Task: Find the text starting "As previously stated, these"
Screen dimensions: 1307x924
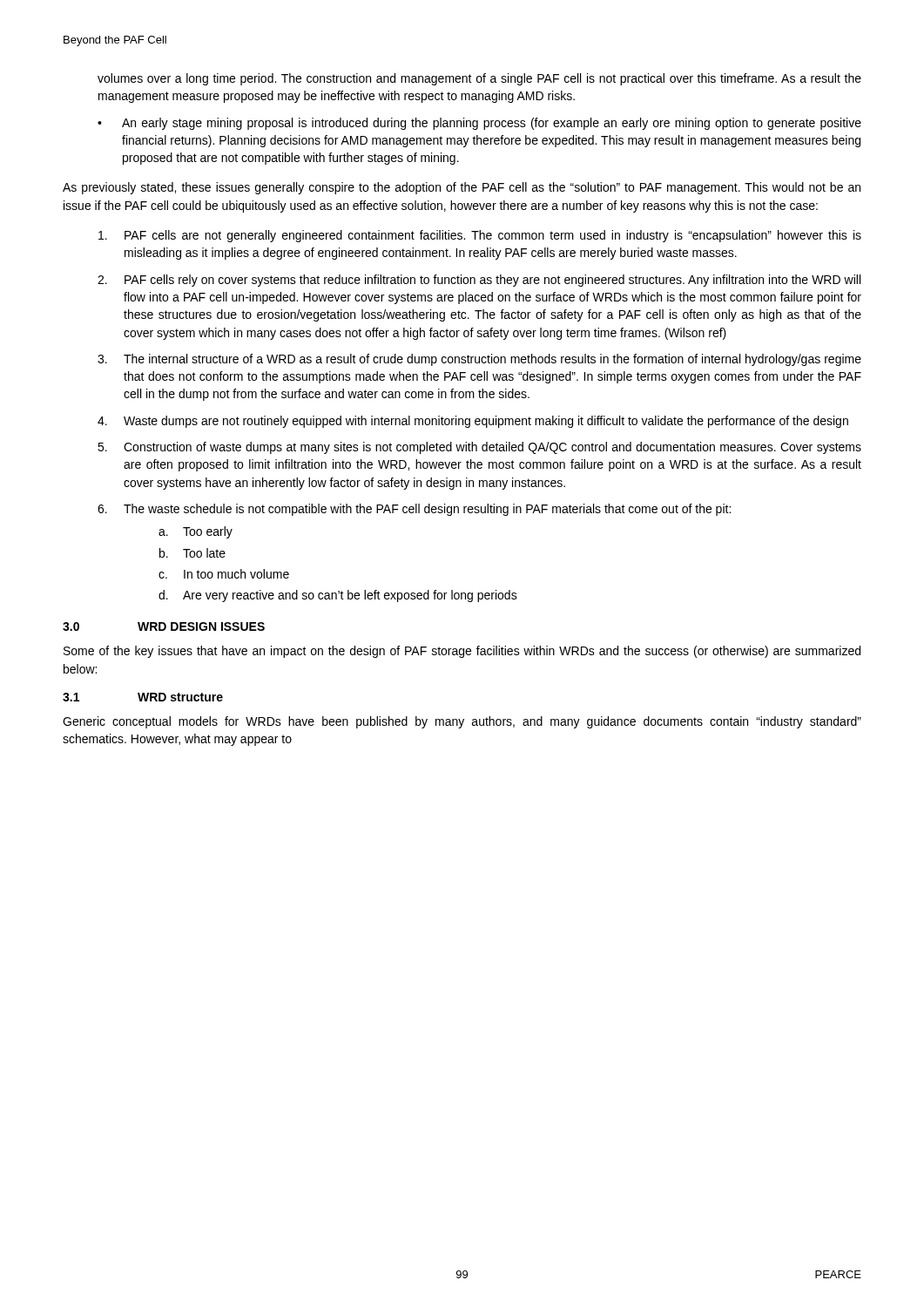Action: coord(462,197)
